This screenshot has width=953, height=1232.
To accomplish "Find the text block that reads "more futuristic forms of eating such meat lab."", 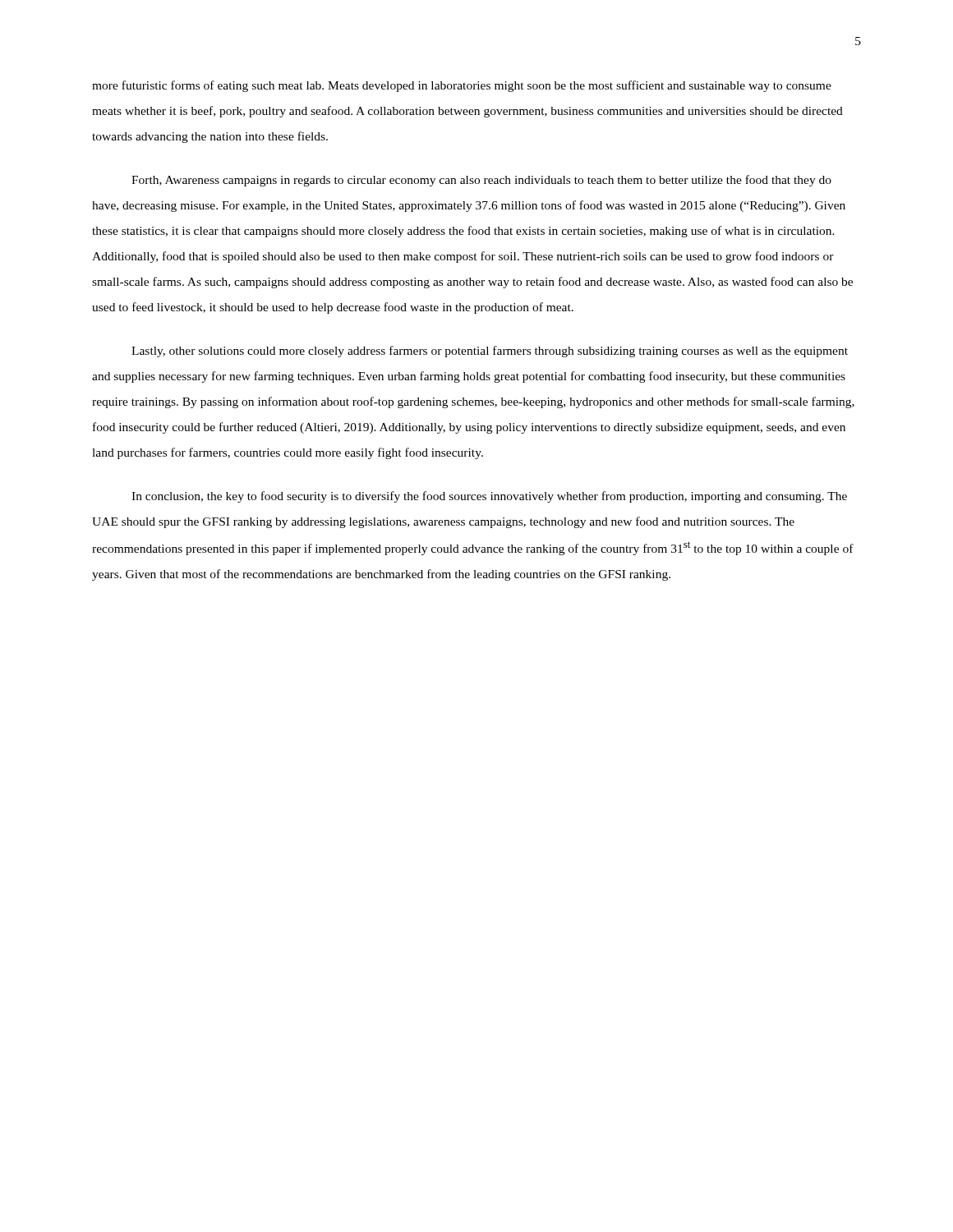I will pos(467,110).
